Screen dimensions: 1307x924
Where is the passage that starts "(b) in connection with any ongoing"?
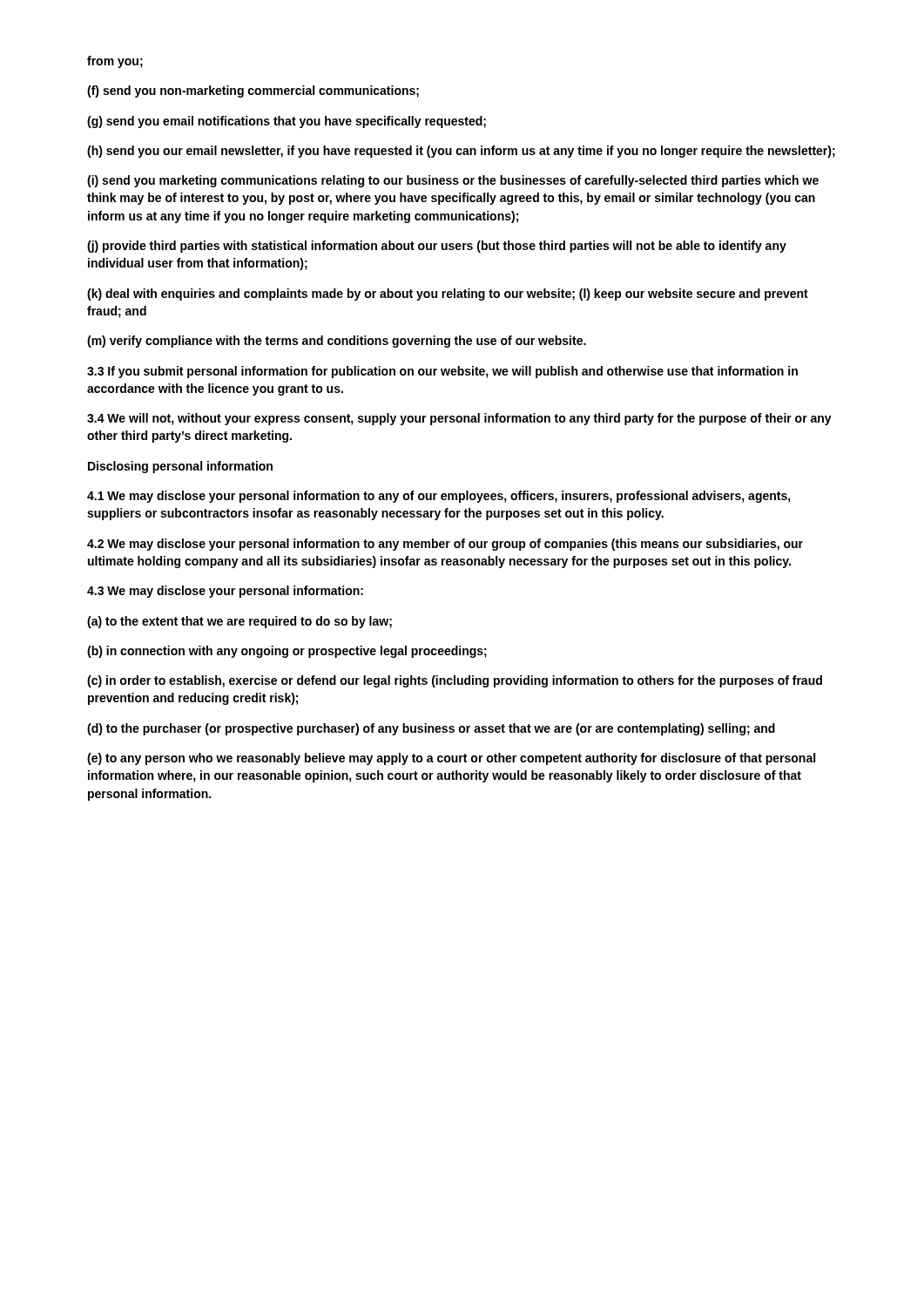287,651
